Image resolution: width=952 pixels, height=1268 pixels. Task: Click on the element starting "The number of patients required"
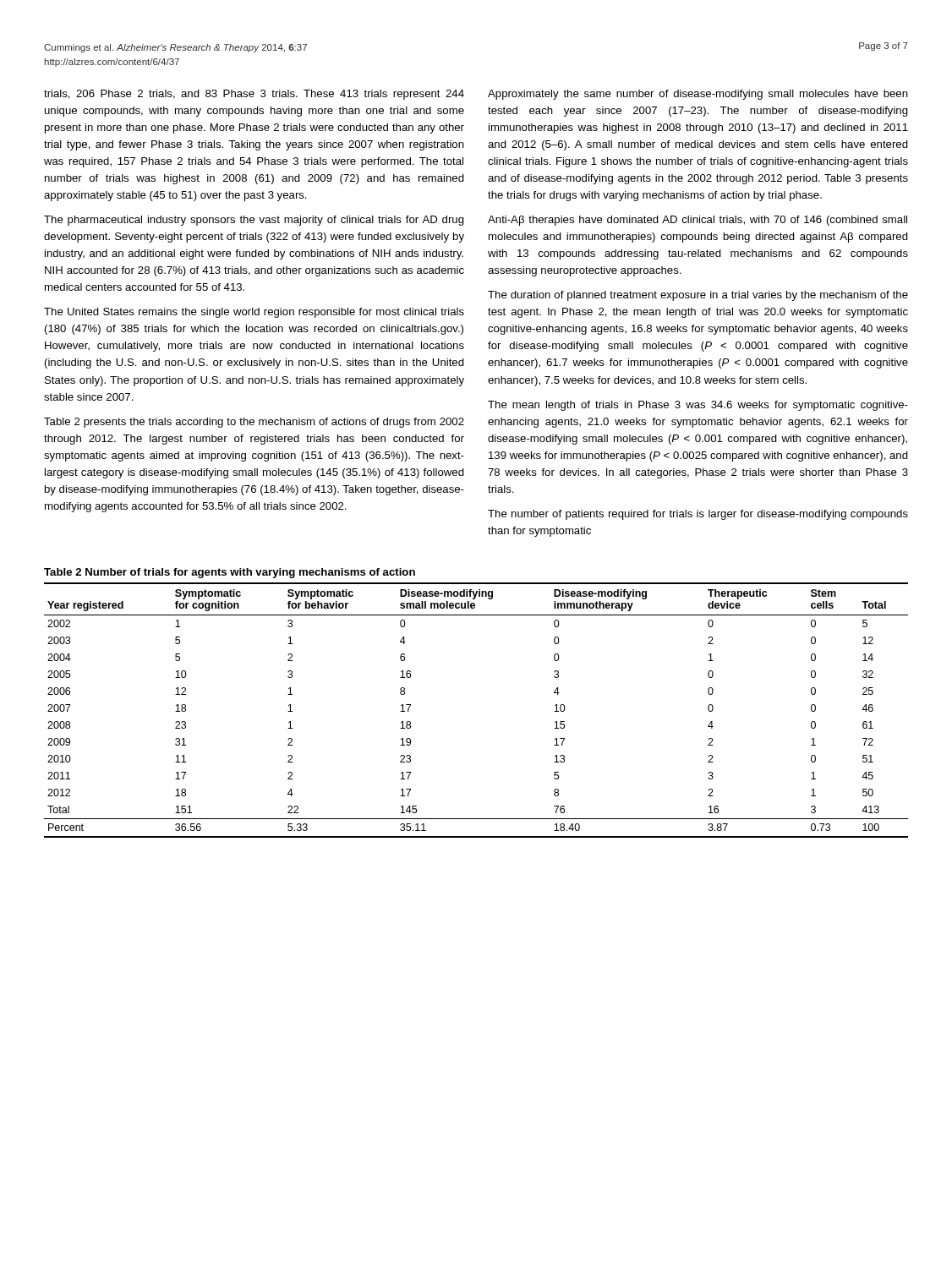tap(698, 522)
